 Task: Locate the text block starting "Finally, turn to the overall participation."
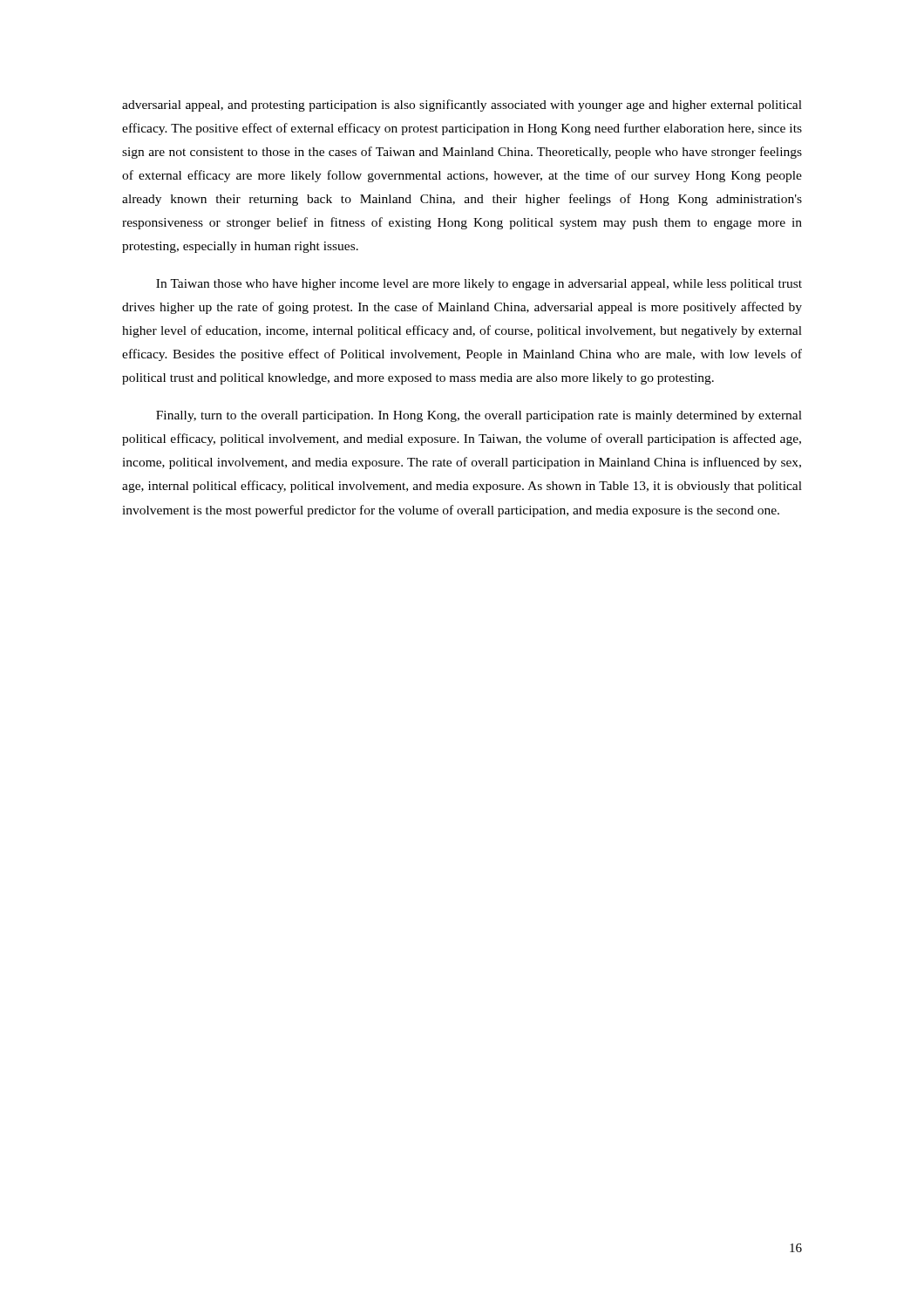point(462,462)
